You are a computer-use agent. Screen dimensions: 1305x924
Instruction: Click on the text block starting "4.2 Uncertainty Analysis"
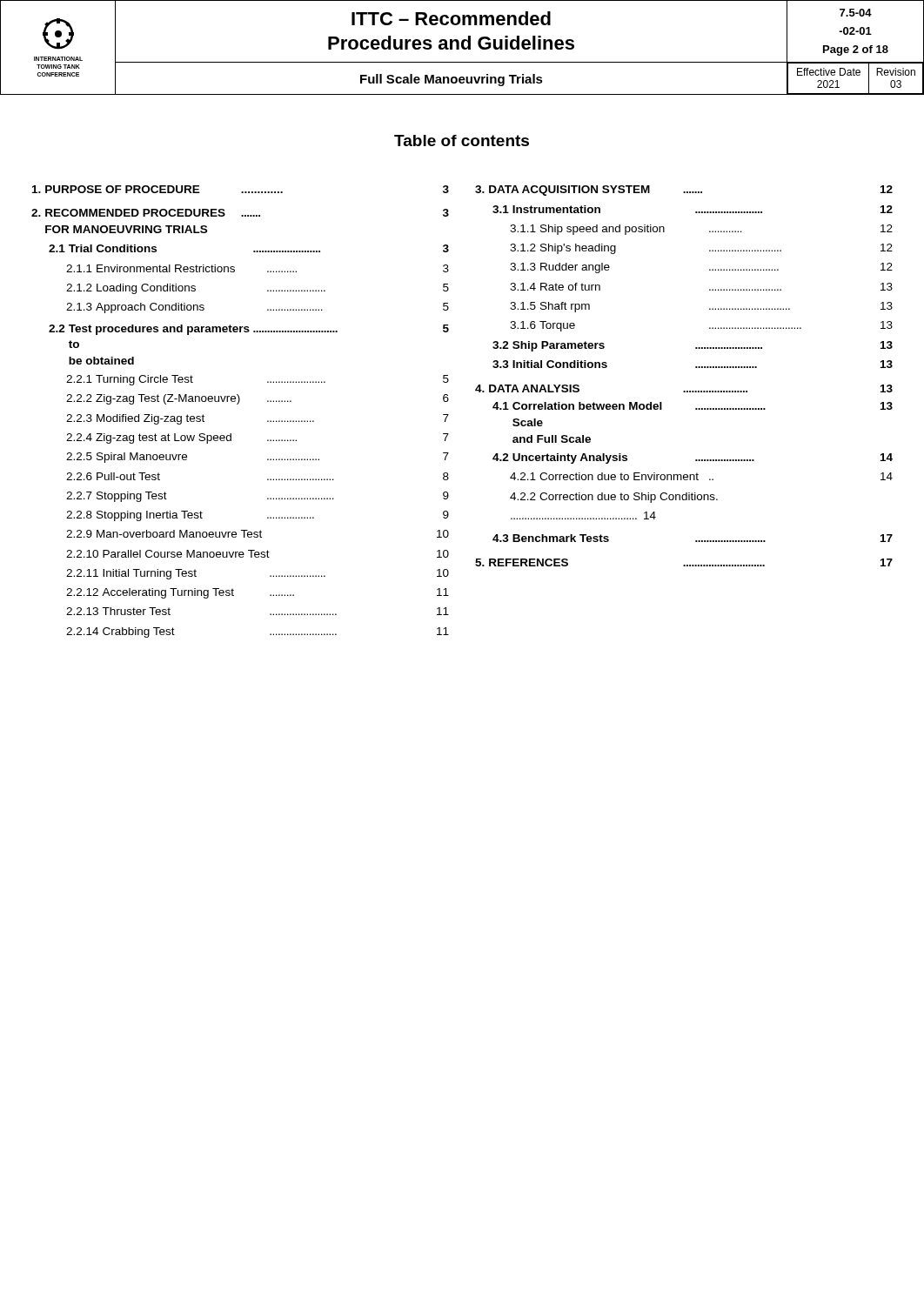[684, 458]
